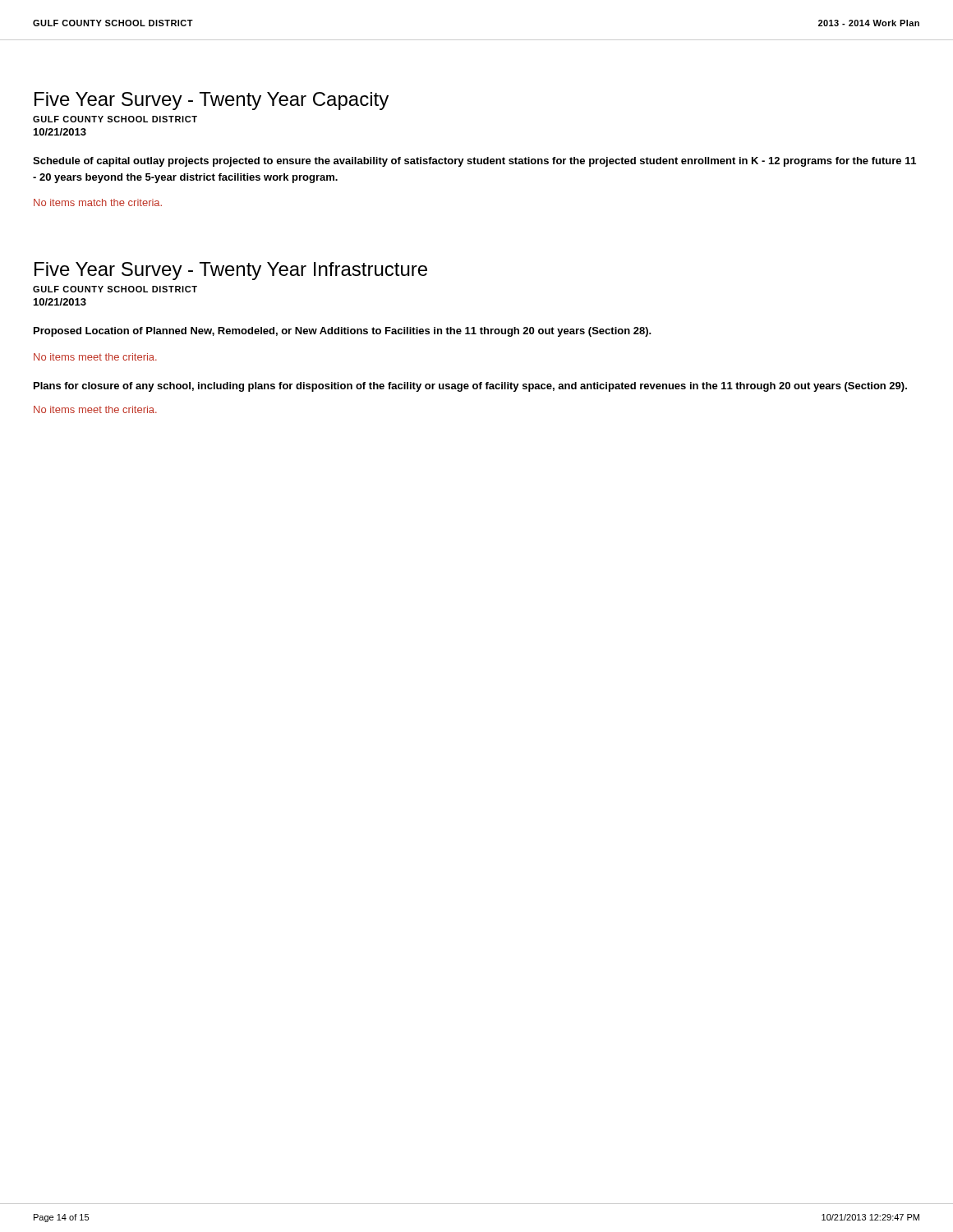The height and width of the screenshot is (1232, 953).
Task: Point to the text block starting "Five Year Survey - Twenty Year Capacity"
Action: 212,101
